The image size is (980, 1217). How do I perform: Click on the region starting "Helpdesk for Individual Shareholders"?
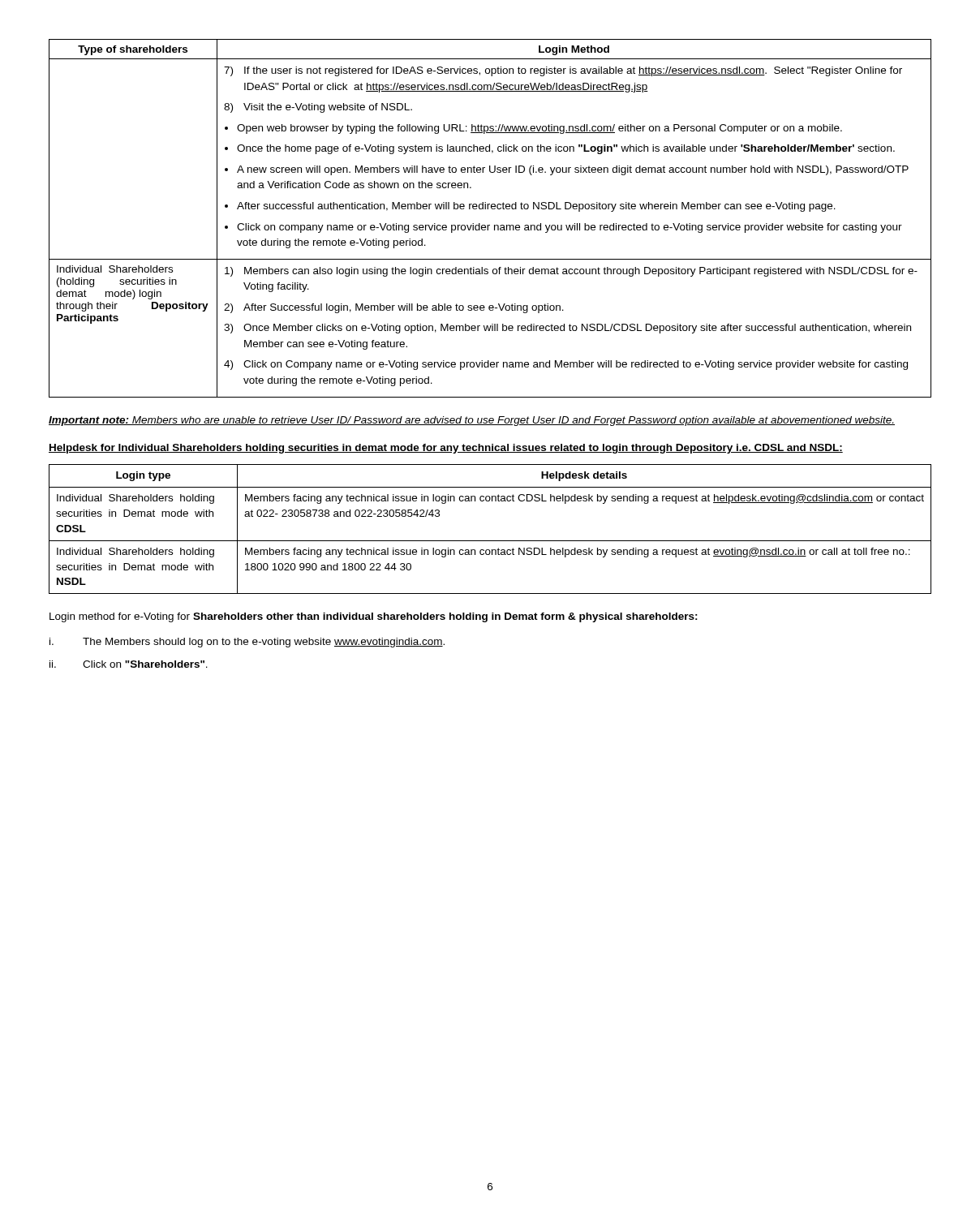(490, 448)
